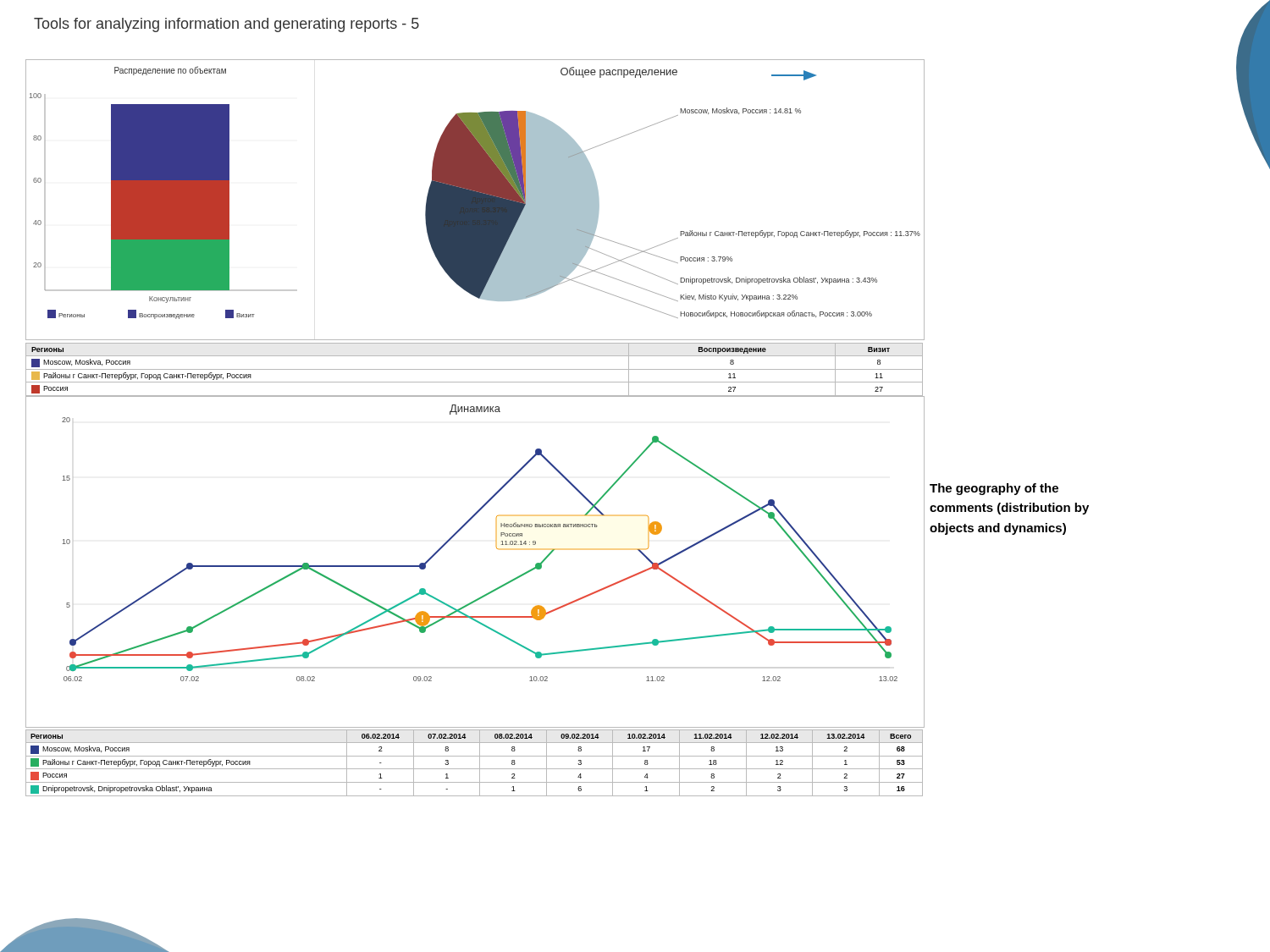Find the bar chart
1270x952 pixels.
point(171,200)
